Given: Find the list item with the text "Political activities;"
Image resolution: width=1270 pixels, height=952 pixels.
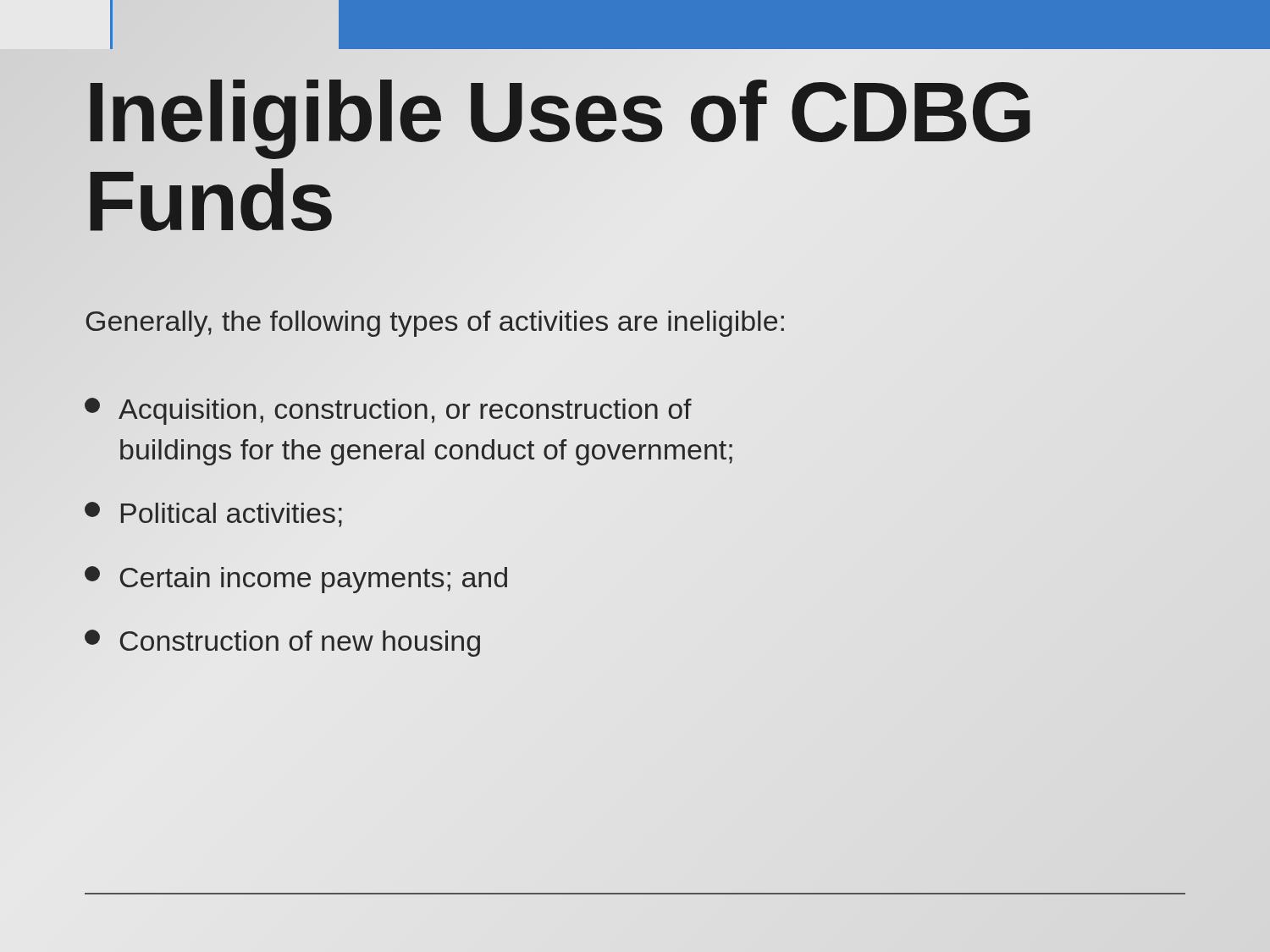Looking at the screenshot, I should (214, 514).
